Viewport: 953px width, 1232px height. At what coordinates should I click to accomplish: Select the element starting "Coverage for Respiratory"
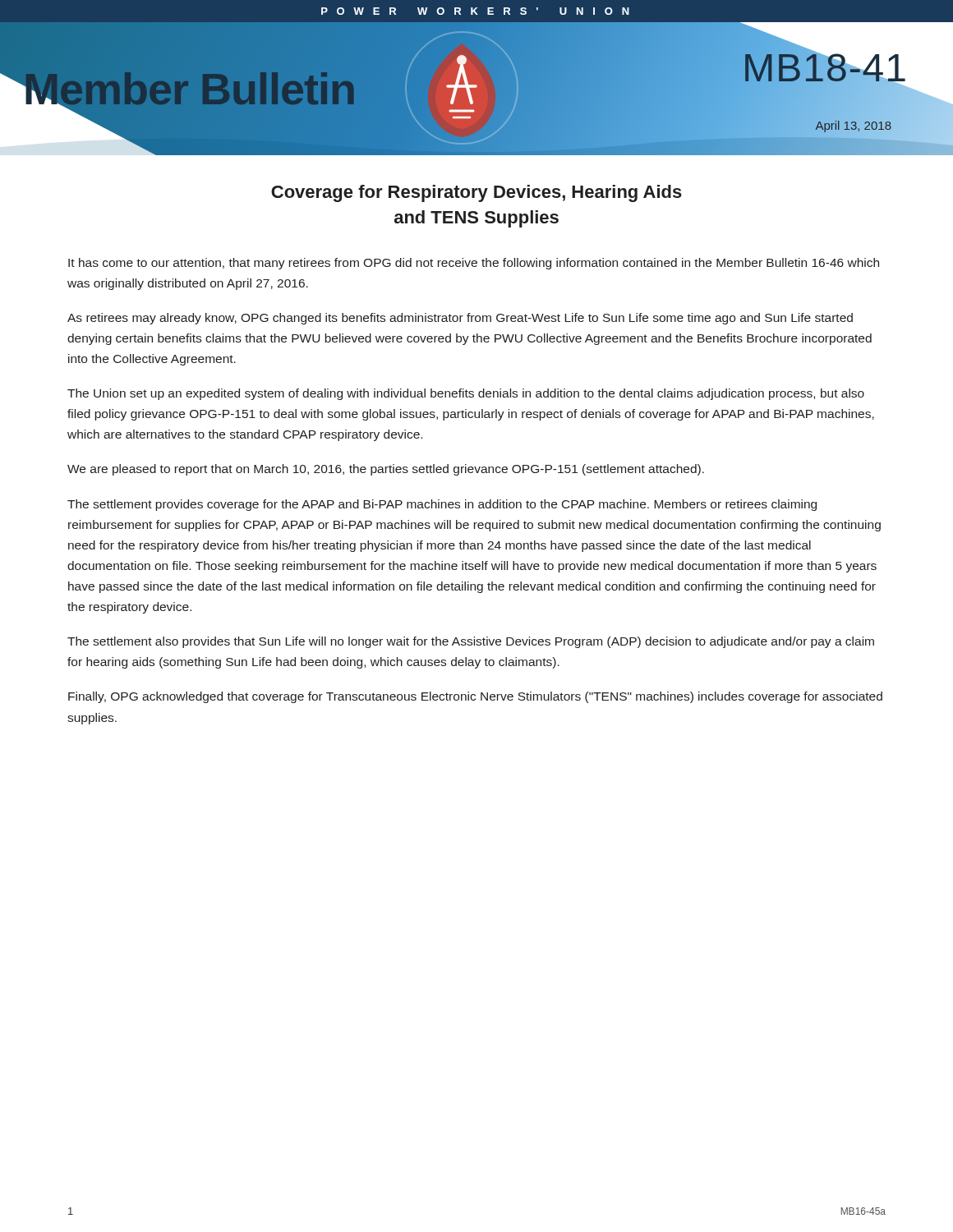coord(476,204)
